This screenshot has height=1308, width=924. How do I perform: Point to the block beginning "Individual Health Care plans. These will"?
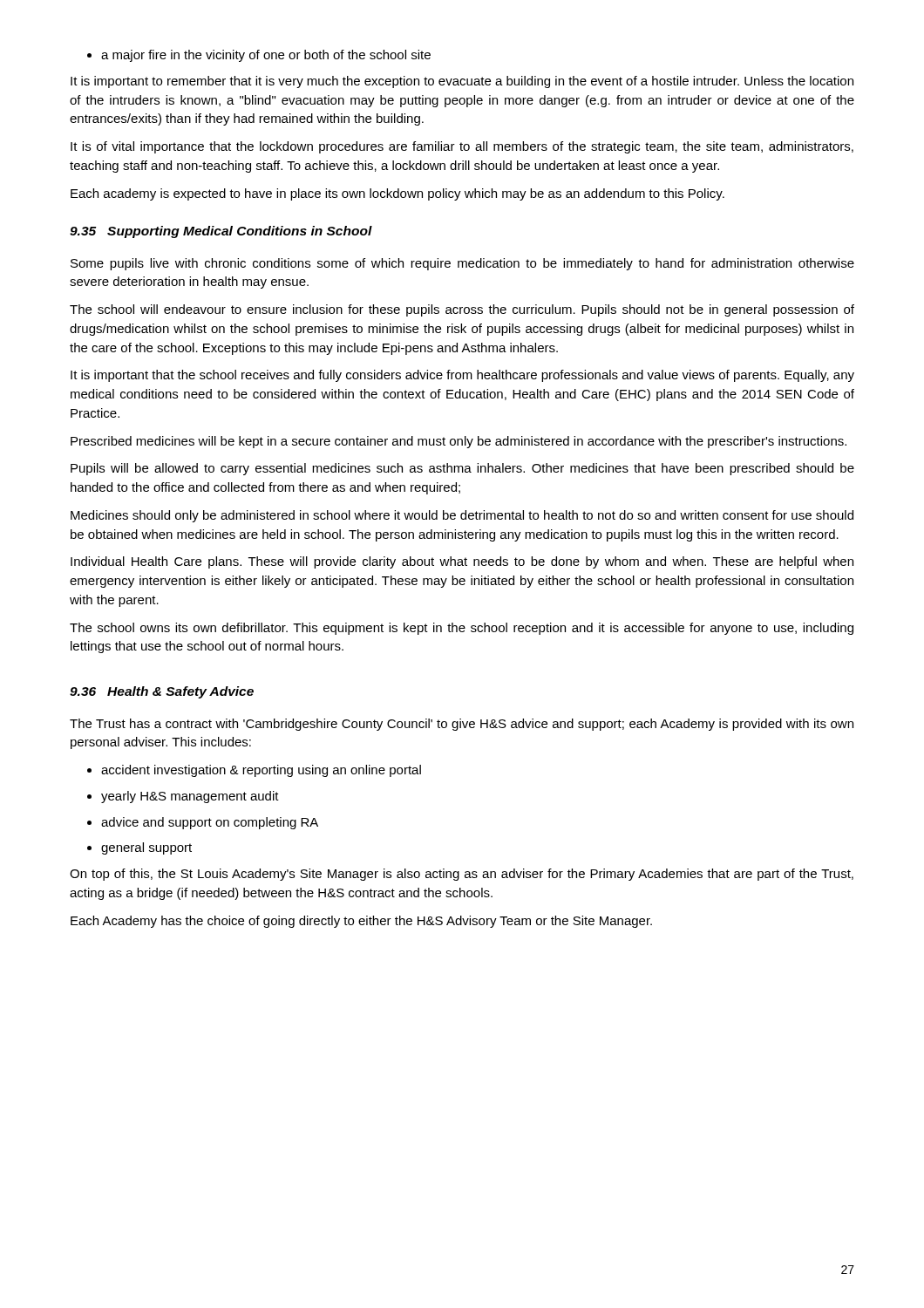point(462,581)
